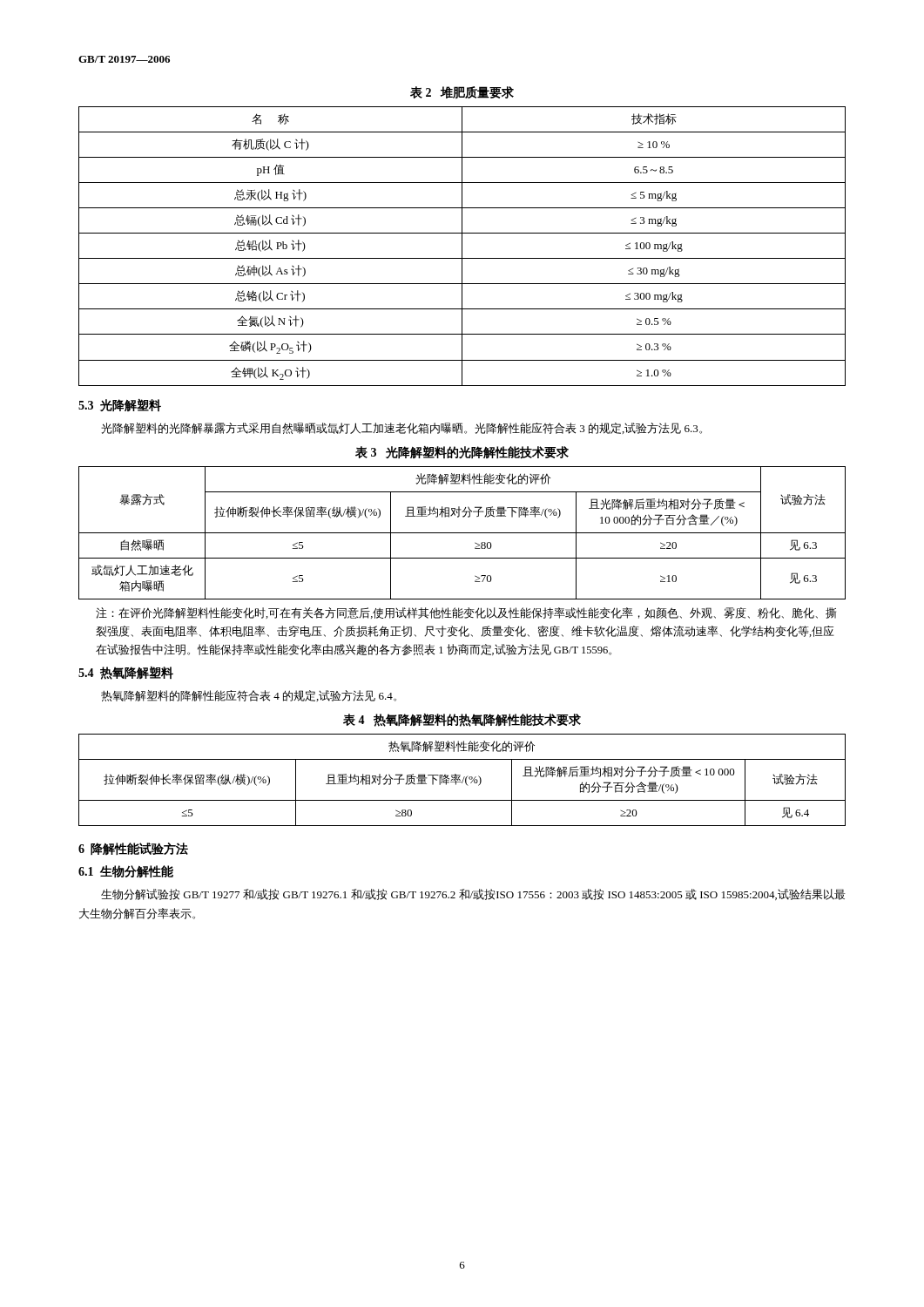Navigate to the region starting "表 2 堆肥质量要求"

(x=462, y=93)
